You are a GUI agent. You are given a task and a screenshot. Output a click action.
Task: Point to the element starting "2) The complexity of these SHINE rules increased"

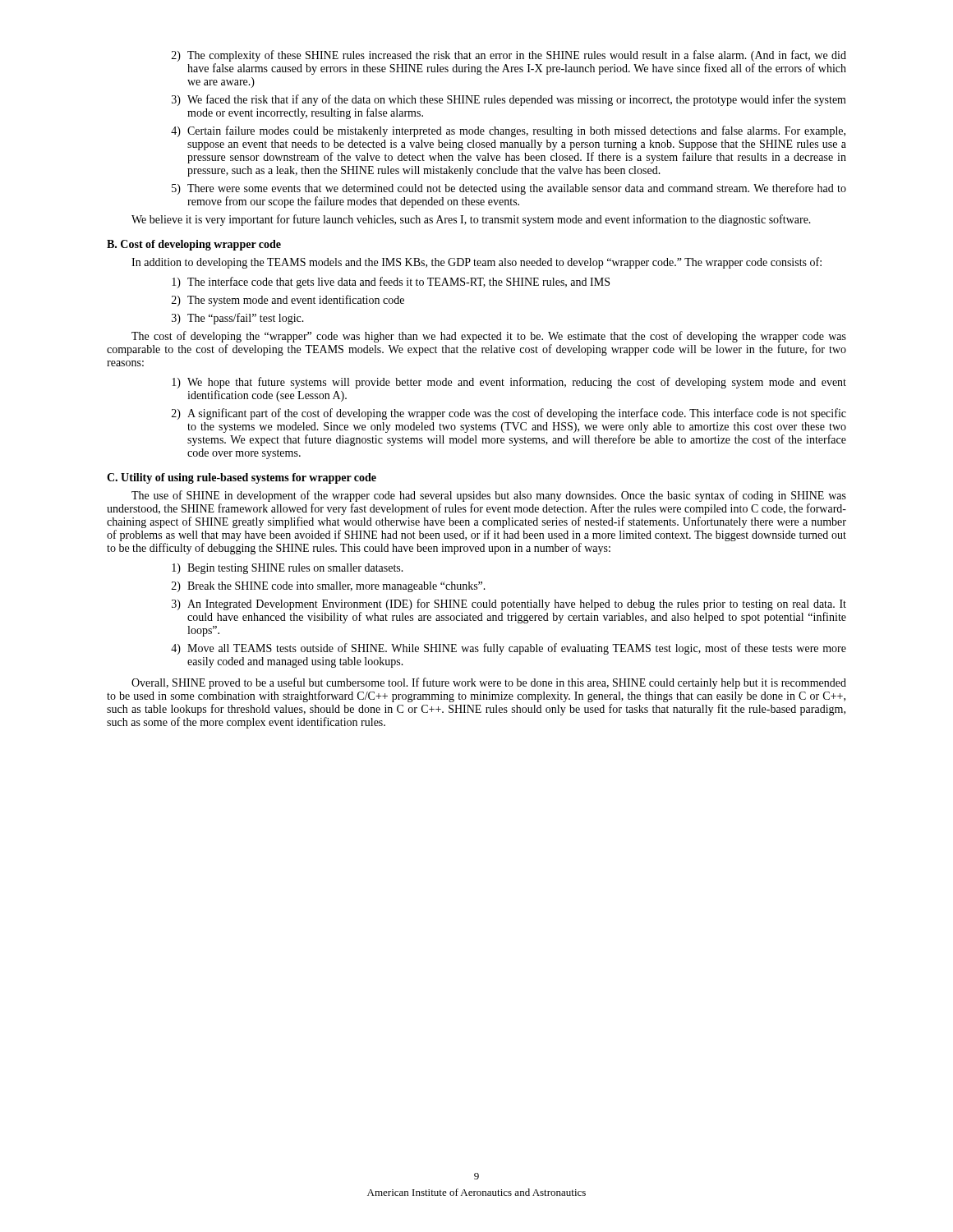point(501,69)
